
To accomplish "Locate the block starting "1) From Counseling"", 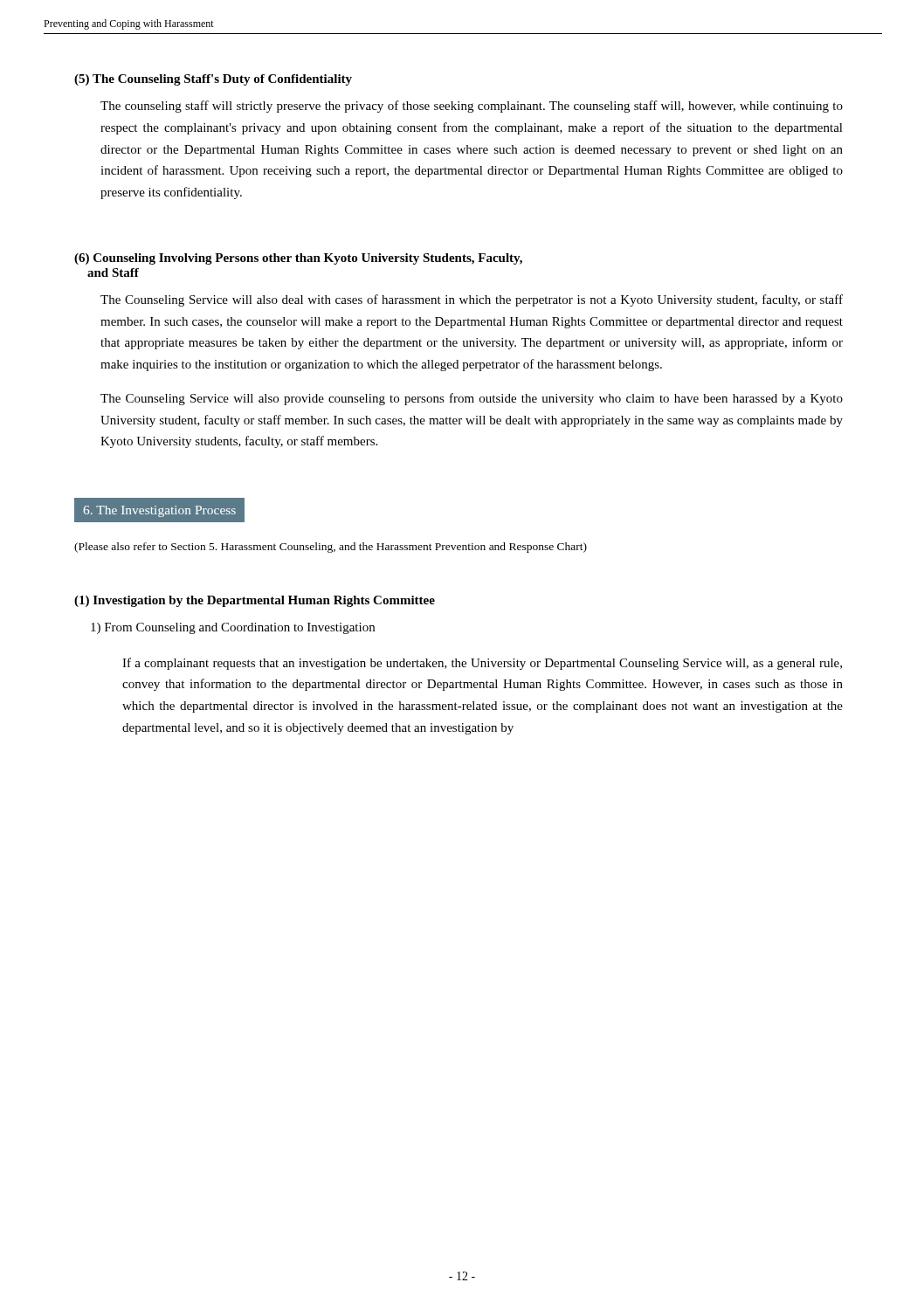I will coord(233,627).
